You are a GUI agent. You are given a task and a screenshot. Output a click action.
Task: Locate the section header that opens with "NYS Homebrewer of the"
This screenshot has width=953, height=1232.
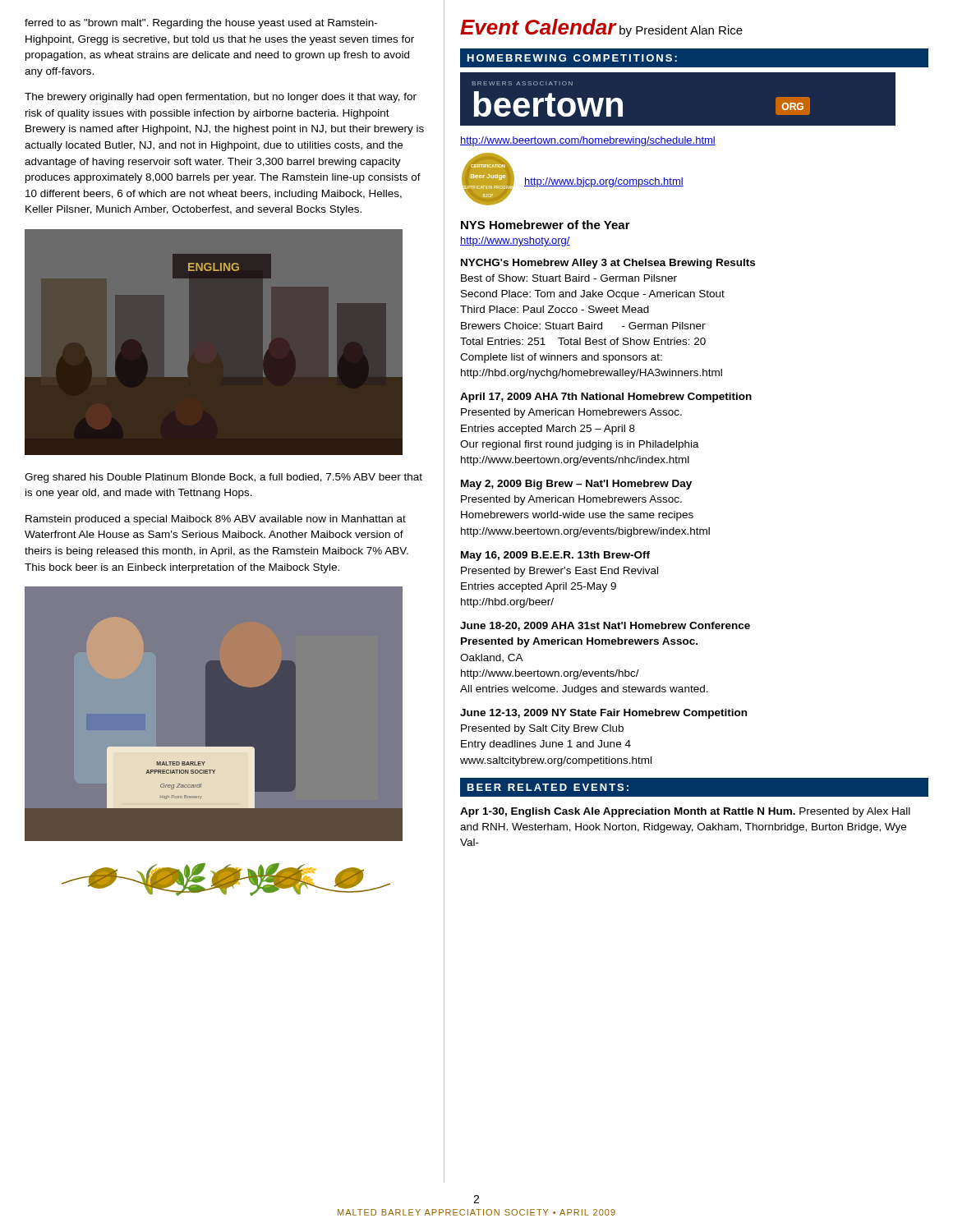click(546, 225)
